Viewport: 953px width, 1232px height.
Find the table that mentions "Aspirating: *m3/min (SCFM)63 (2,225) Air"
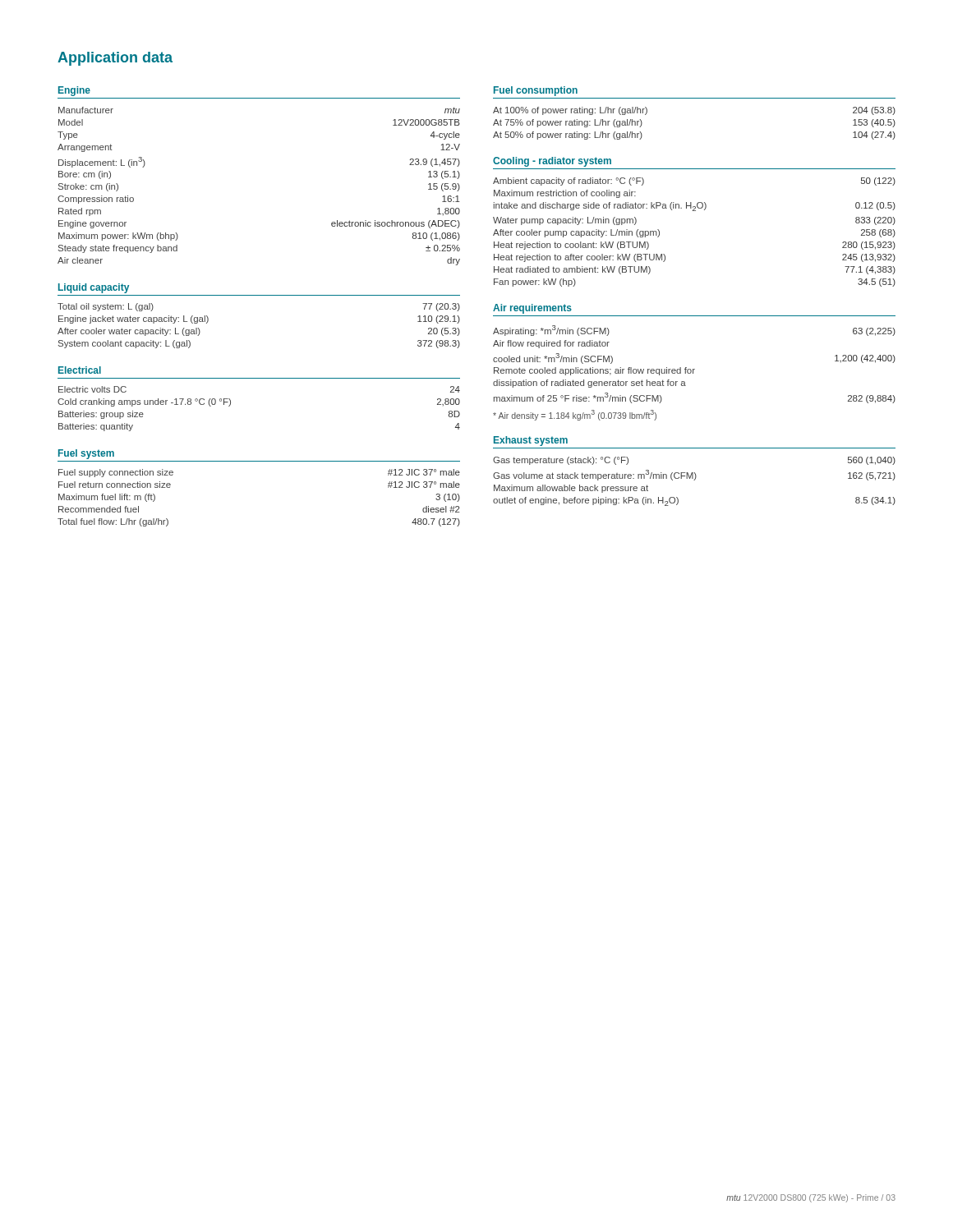[x=694, y=363]
